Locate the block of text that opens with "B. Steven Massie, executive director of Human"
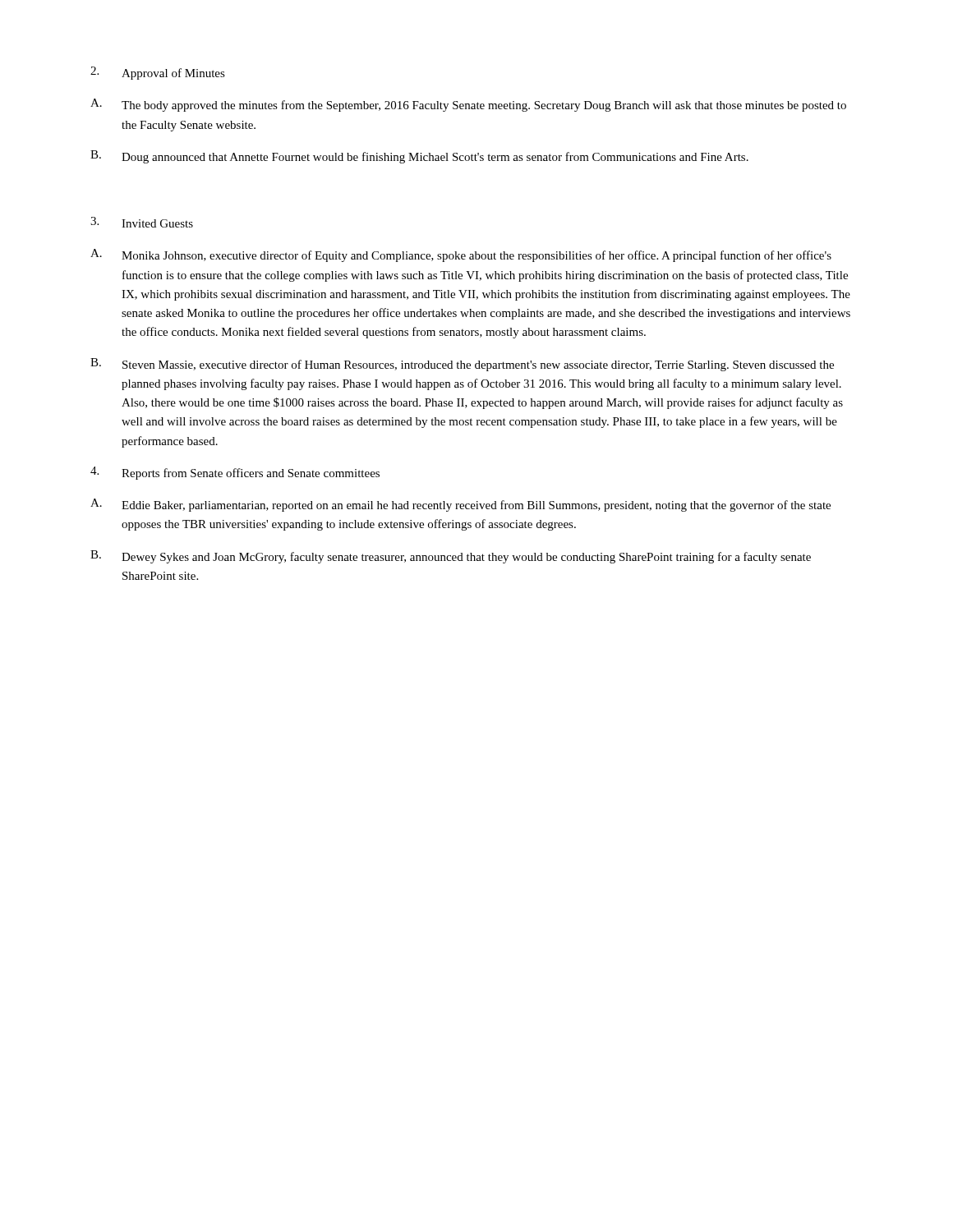 coord(476,403)
